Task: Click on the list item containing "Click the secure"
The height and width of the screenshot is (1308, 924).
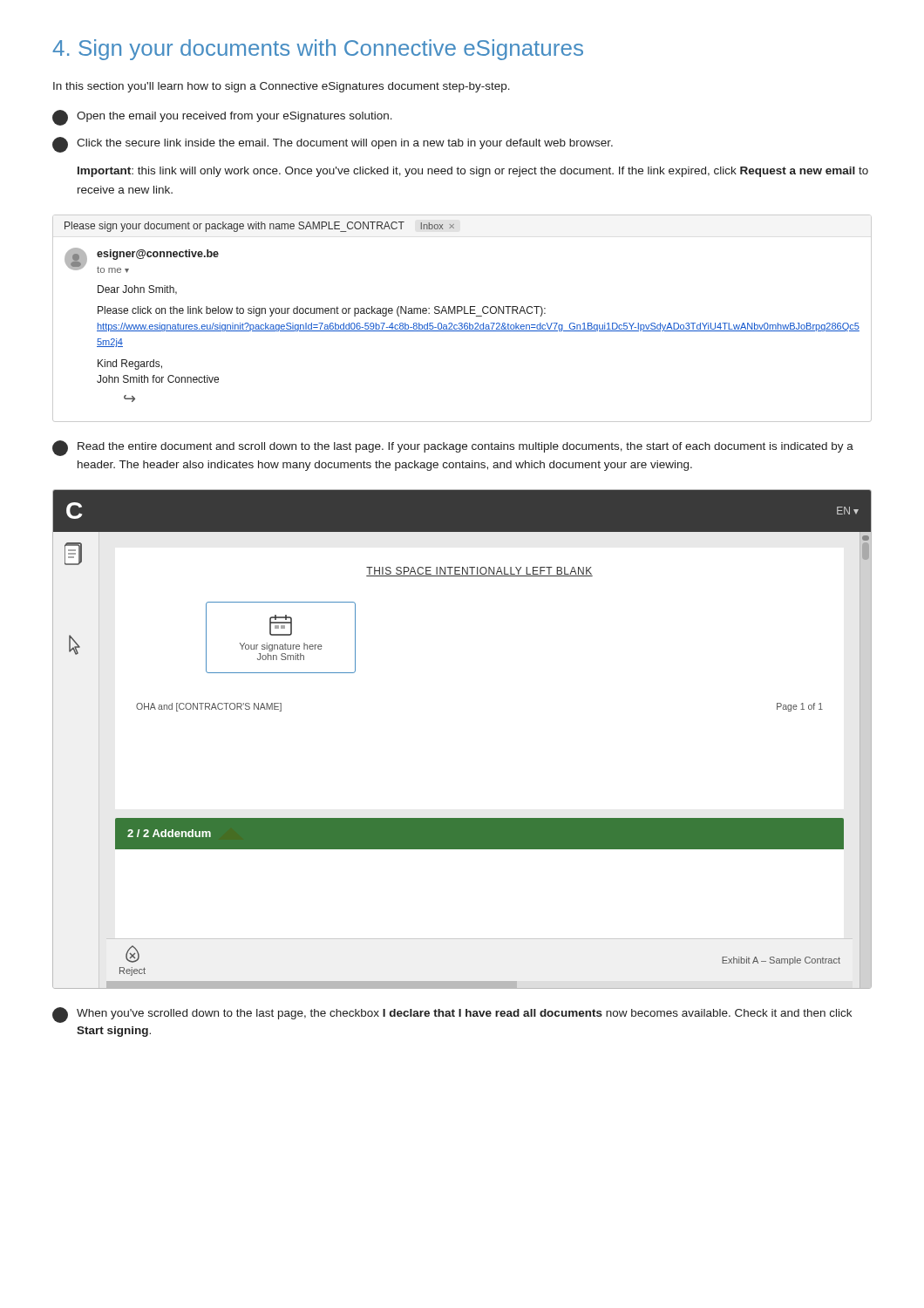Action: pyautogui.click(x=462, y=144)
